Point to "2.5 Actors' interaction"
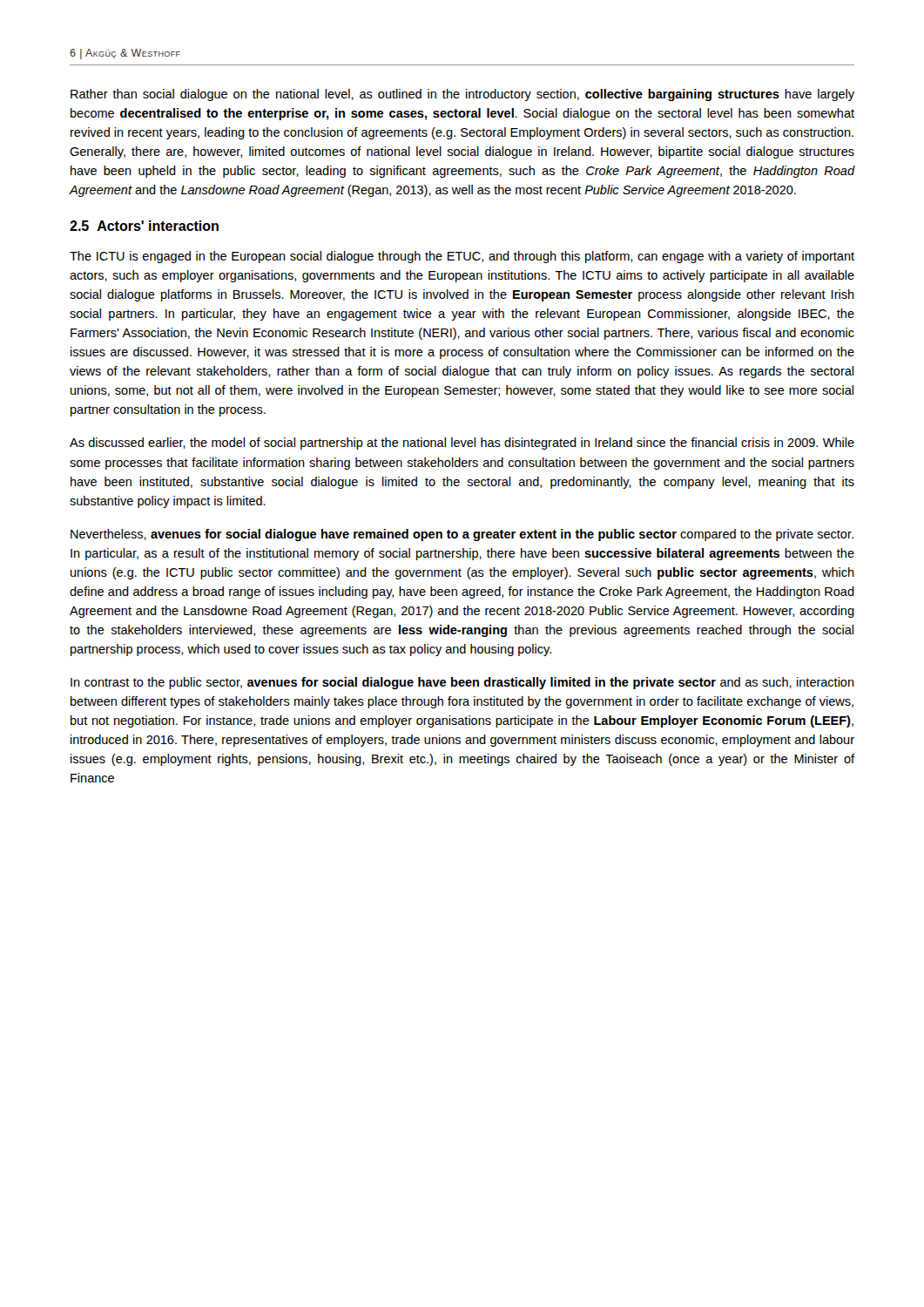 [145, 226]
